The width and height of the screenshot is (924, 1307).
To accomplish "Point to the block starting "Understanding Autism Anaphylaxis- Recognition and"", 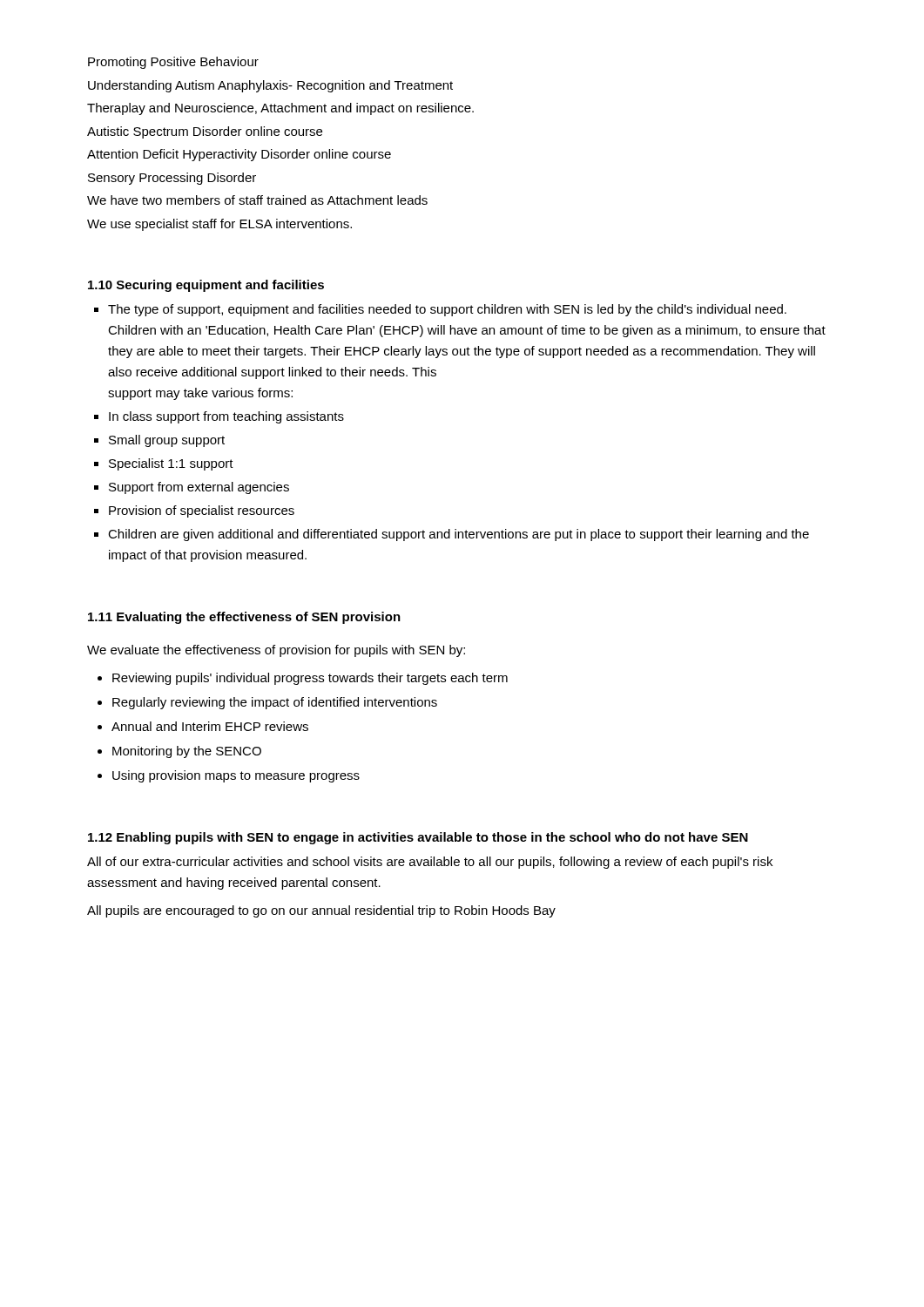I will (270, 84).
